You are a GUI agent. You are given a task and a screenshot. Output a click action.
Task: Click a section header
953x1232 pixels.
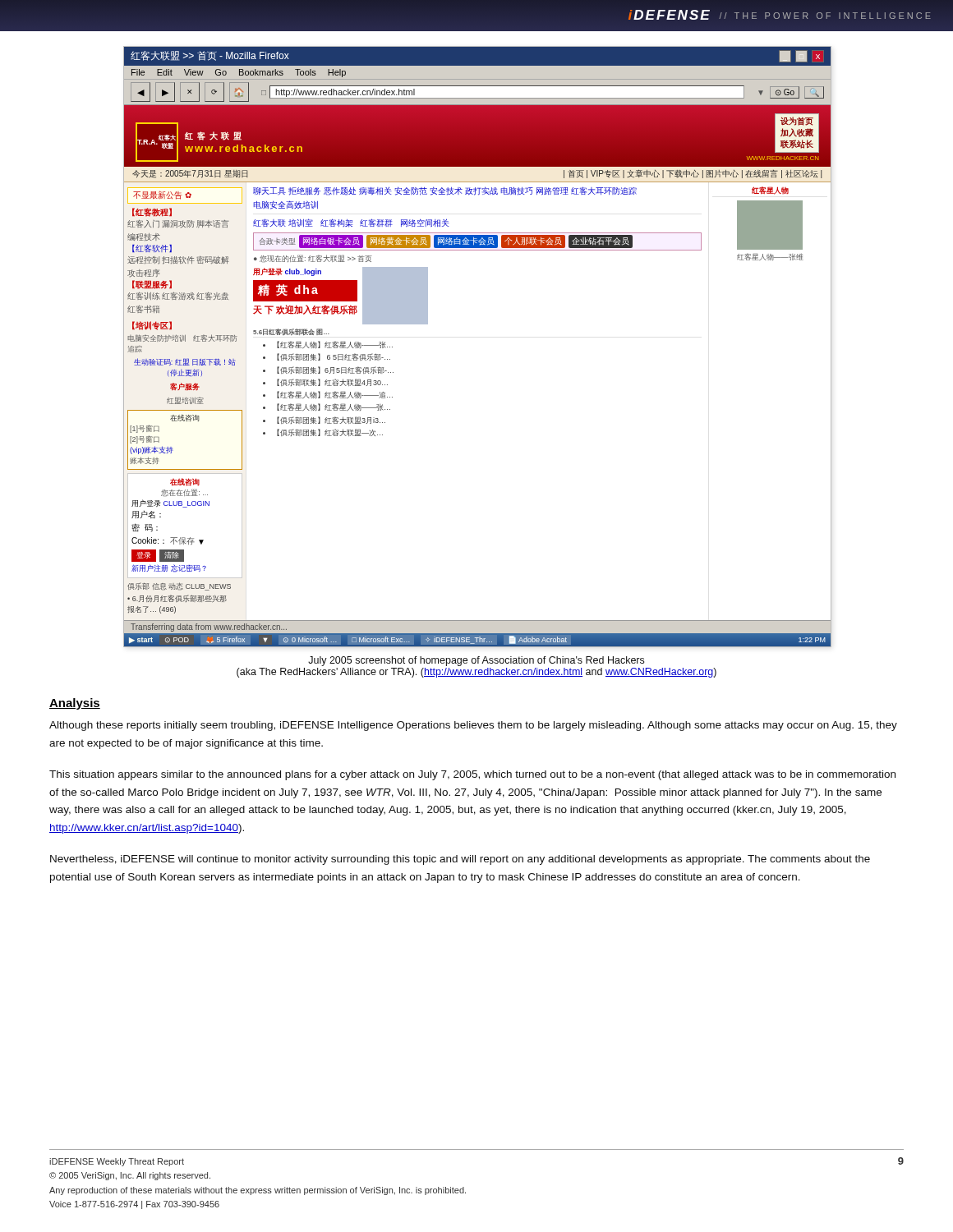pyautogui.click(x=75, y=703)
